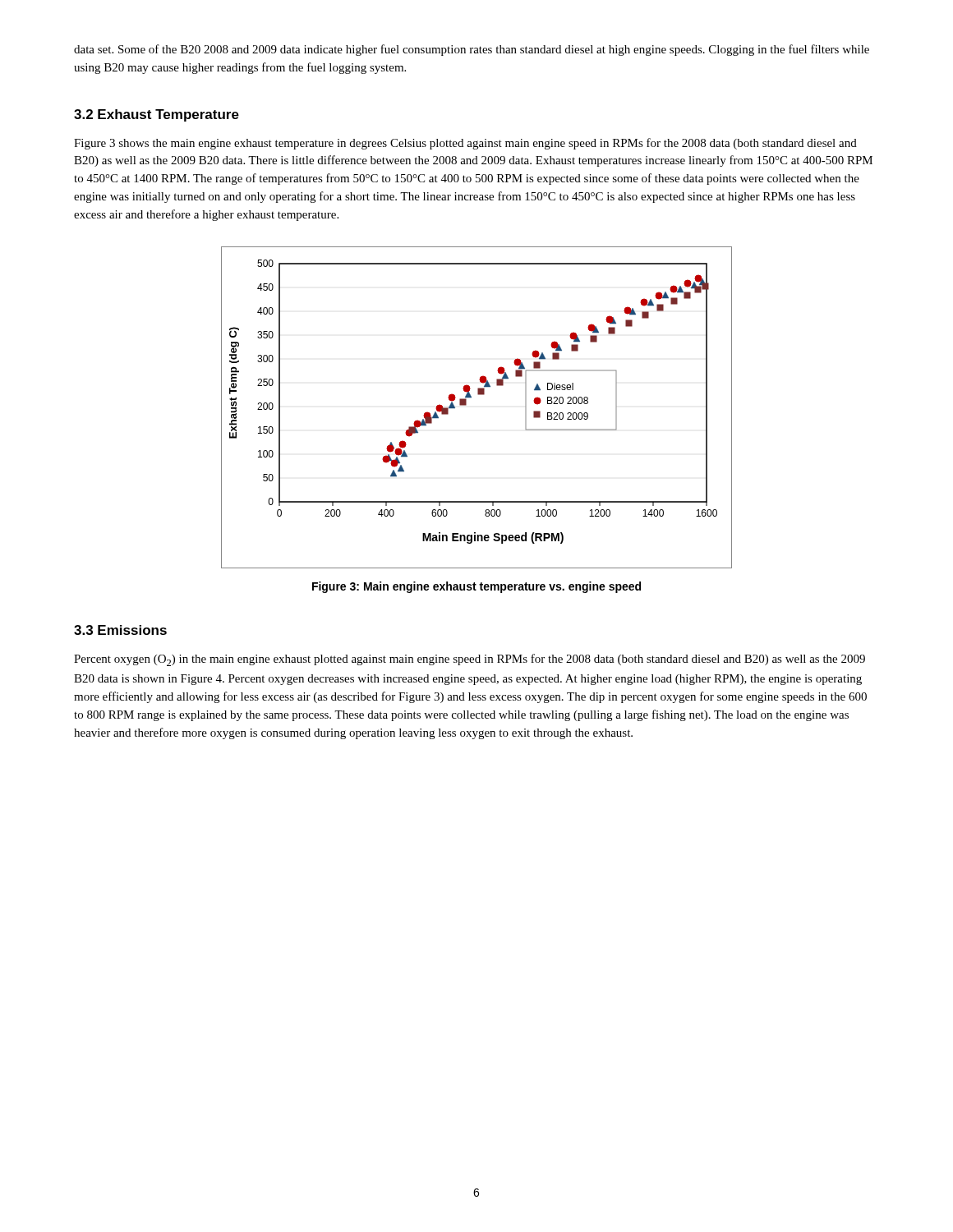Select the block starting "3.2 Exhaust Temperature"
Image resolution: width=953 pixels, height=1232 pixels.
click(156, 114)
